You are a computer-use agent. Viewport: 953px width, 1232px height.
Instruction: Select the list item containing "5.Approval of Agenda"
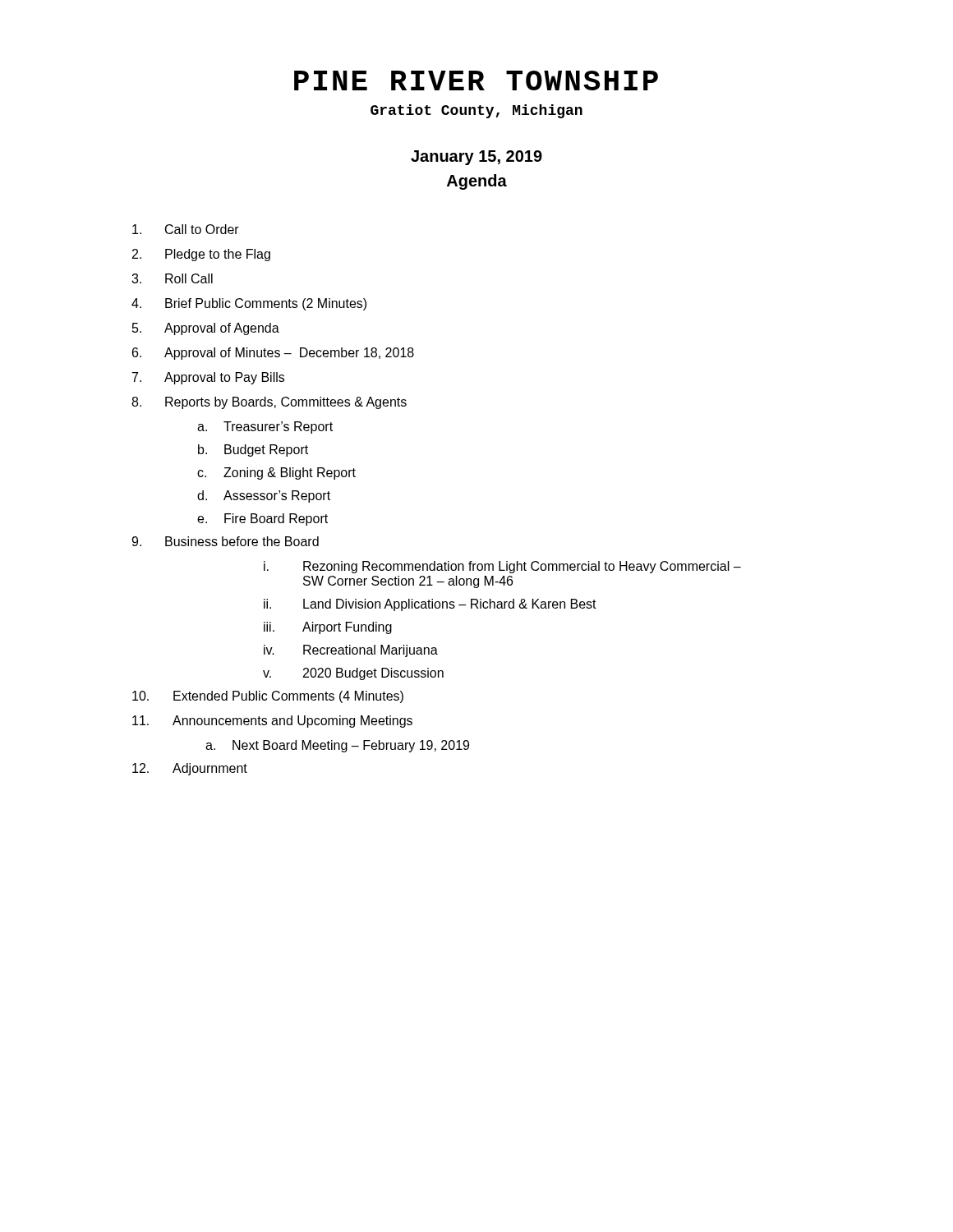tap(205, 329)
